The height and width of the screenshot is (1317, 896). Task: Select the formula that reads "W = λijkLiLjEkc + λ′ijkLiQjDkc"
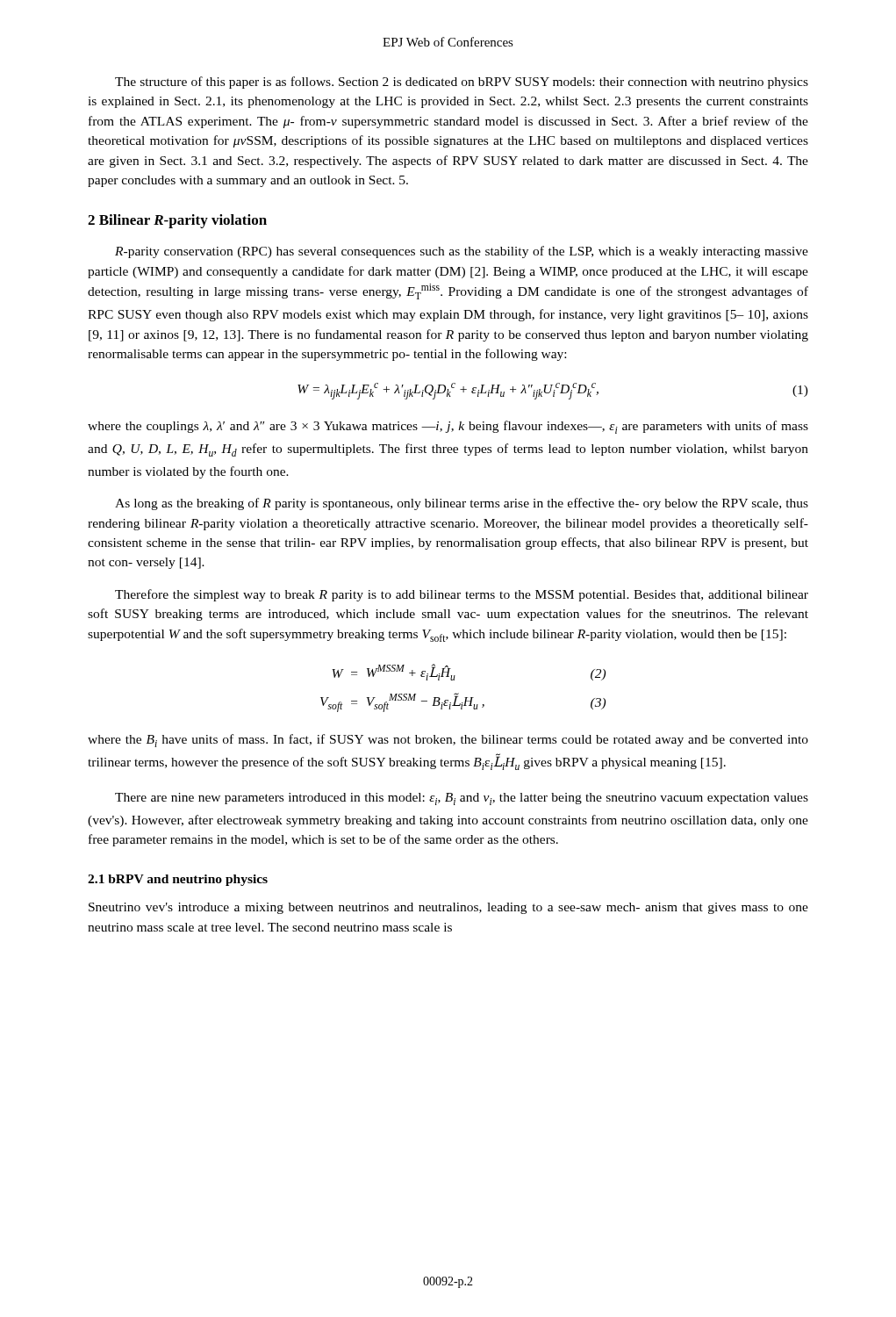pos(553,390)
